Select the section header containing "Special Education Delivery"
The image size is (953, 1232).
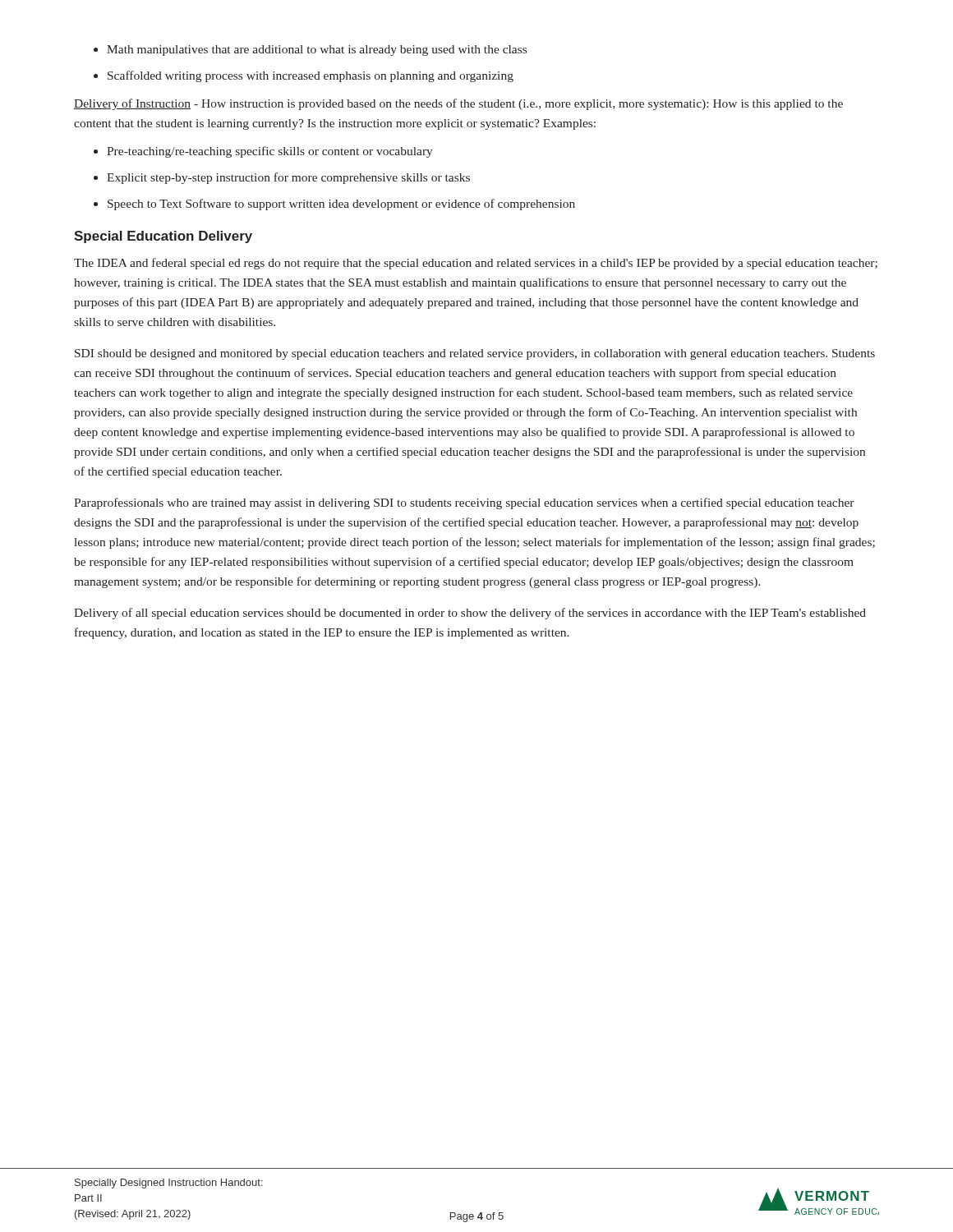point(163,236)
